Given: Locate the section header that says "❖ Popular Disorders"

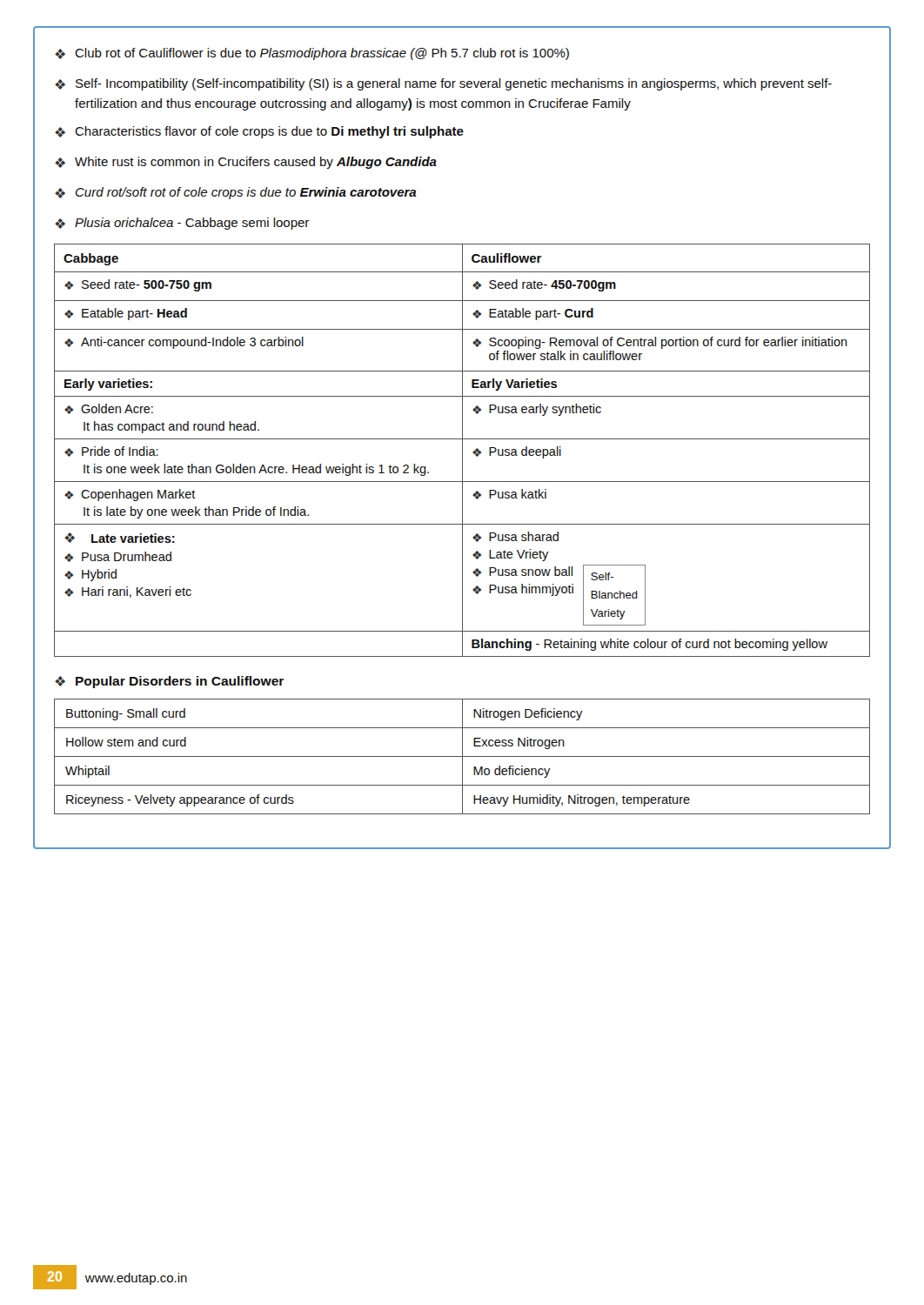Looking at the screenshot, I should pos(169,682).
